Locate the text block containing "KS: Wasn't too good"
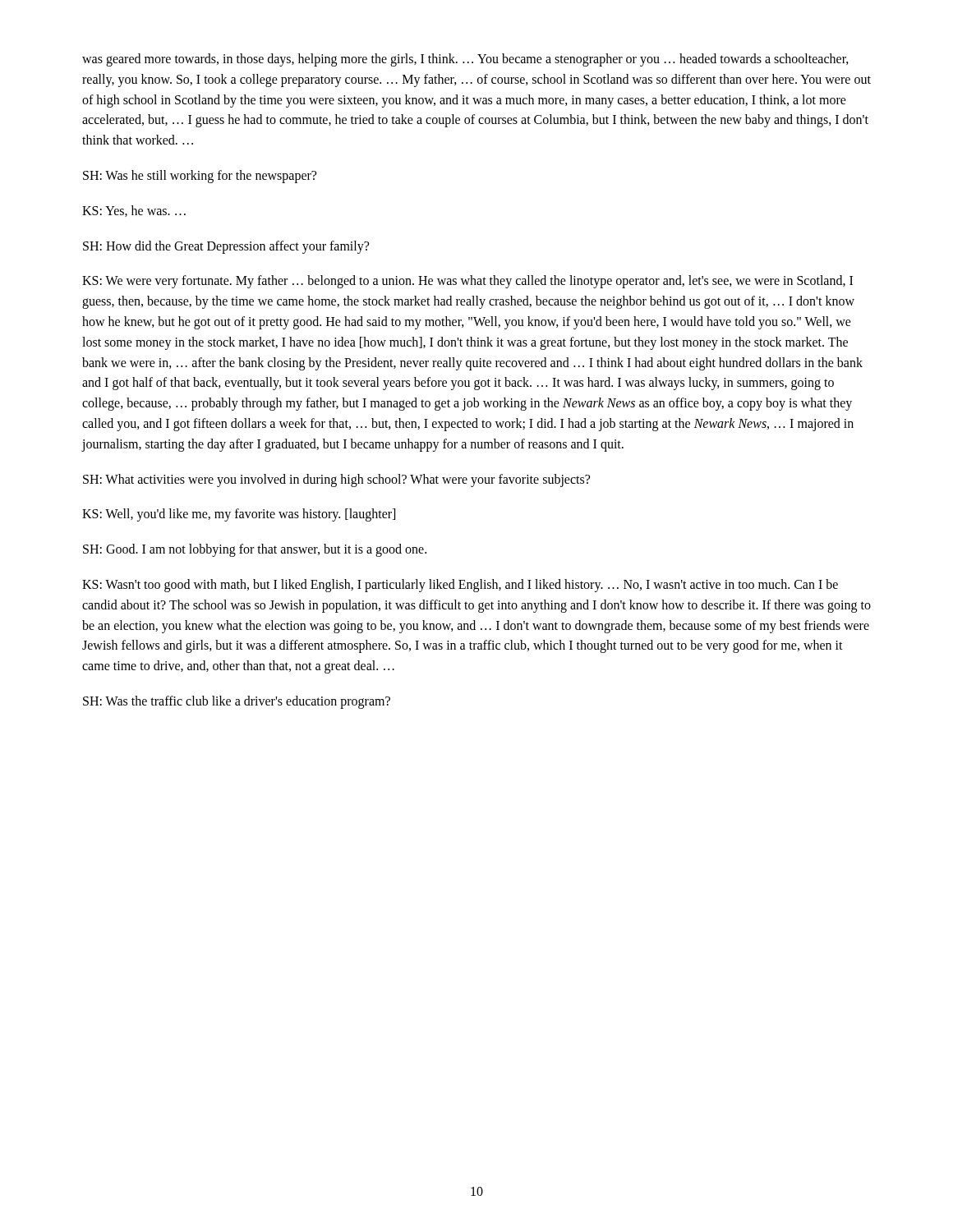The width and height of the screenshot is (953, 1232). pyautogui.click(x=476, y=625)
